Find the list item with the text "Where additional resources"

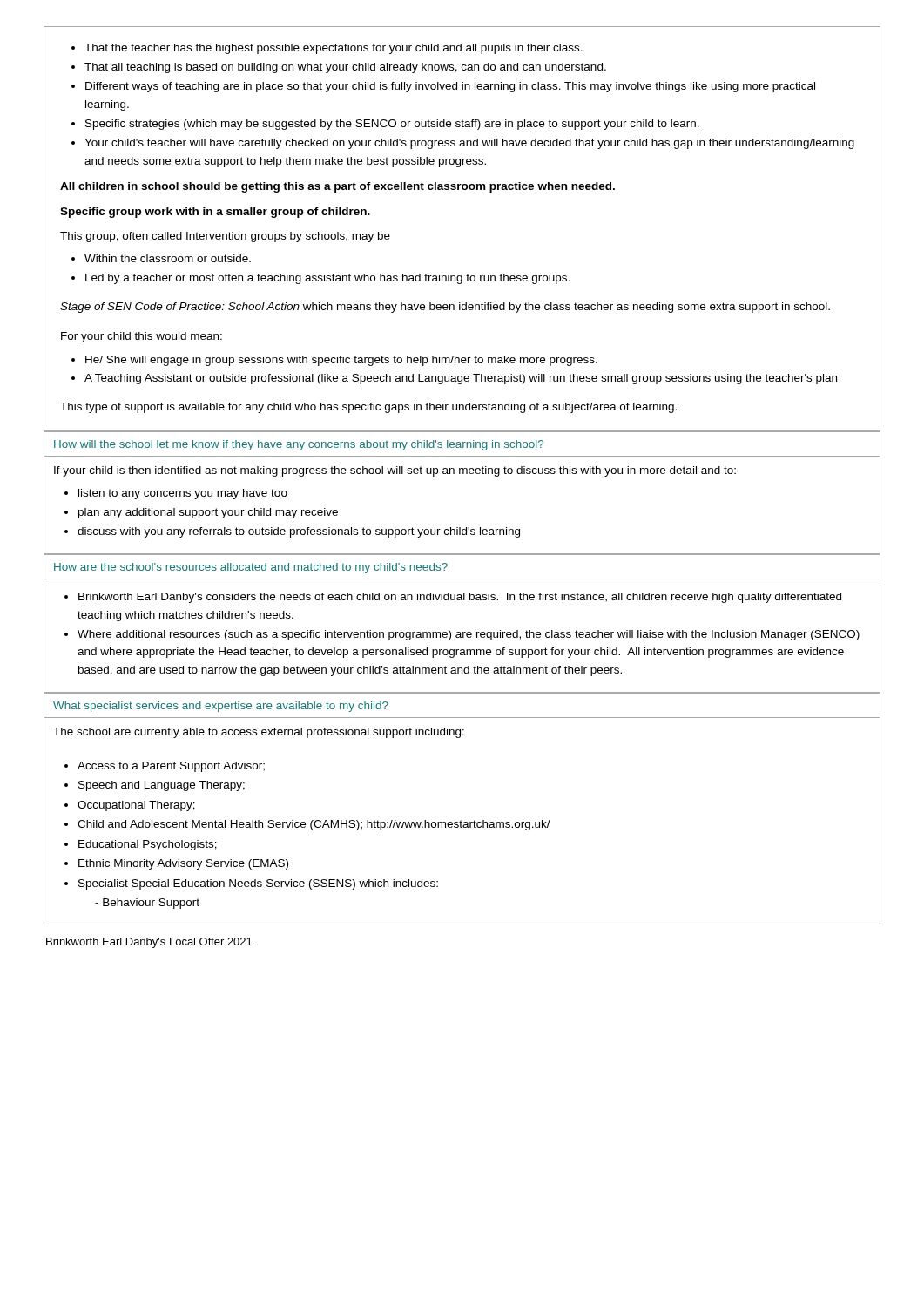(x=469, y=652)
